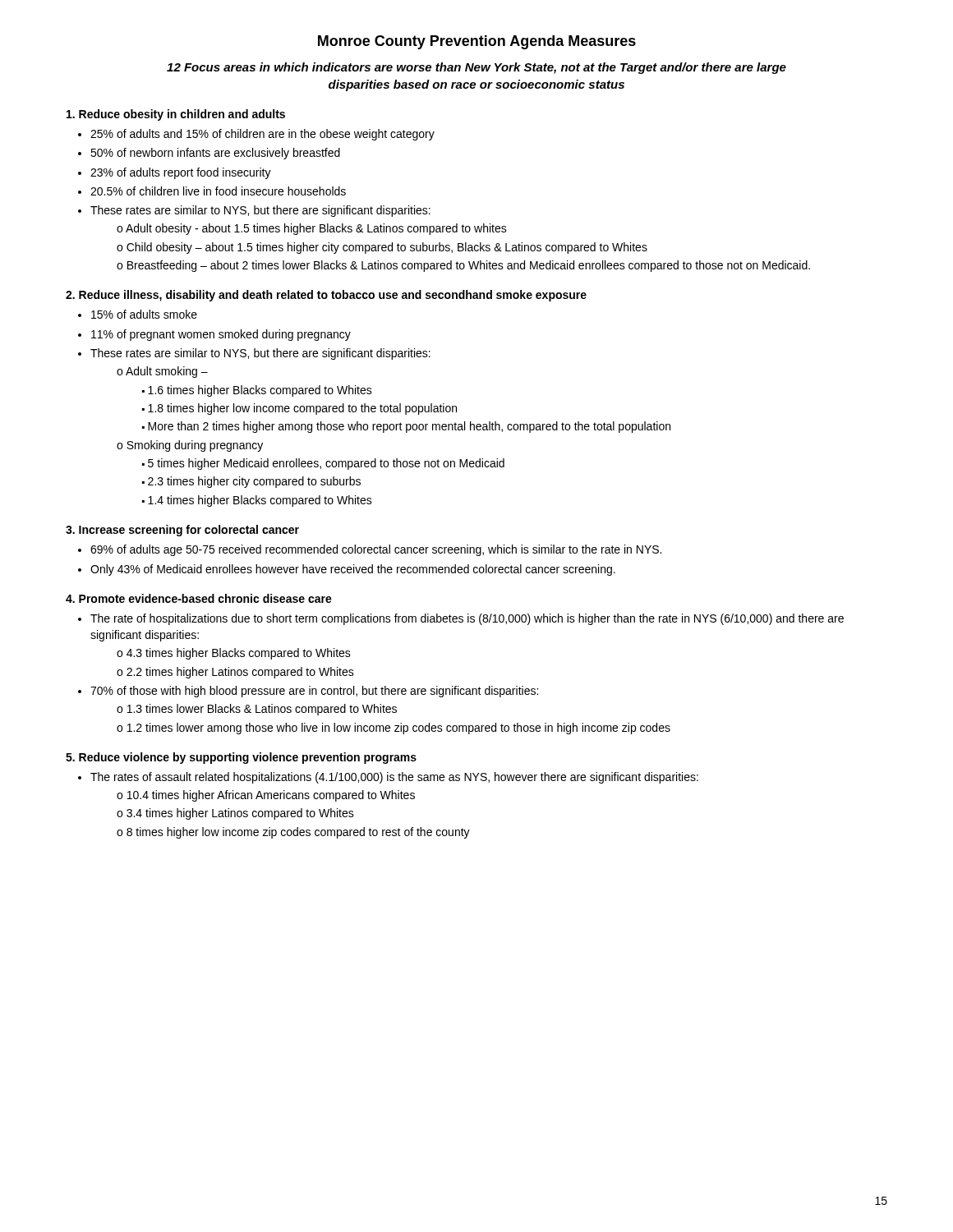Point to the passage starting "69% of adults age 50-75 received recommended"

click(x=376, y=550)
